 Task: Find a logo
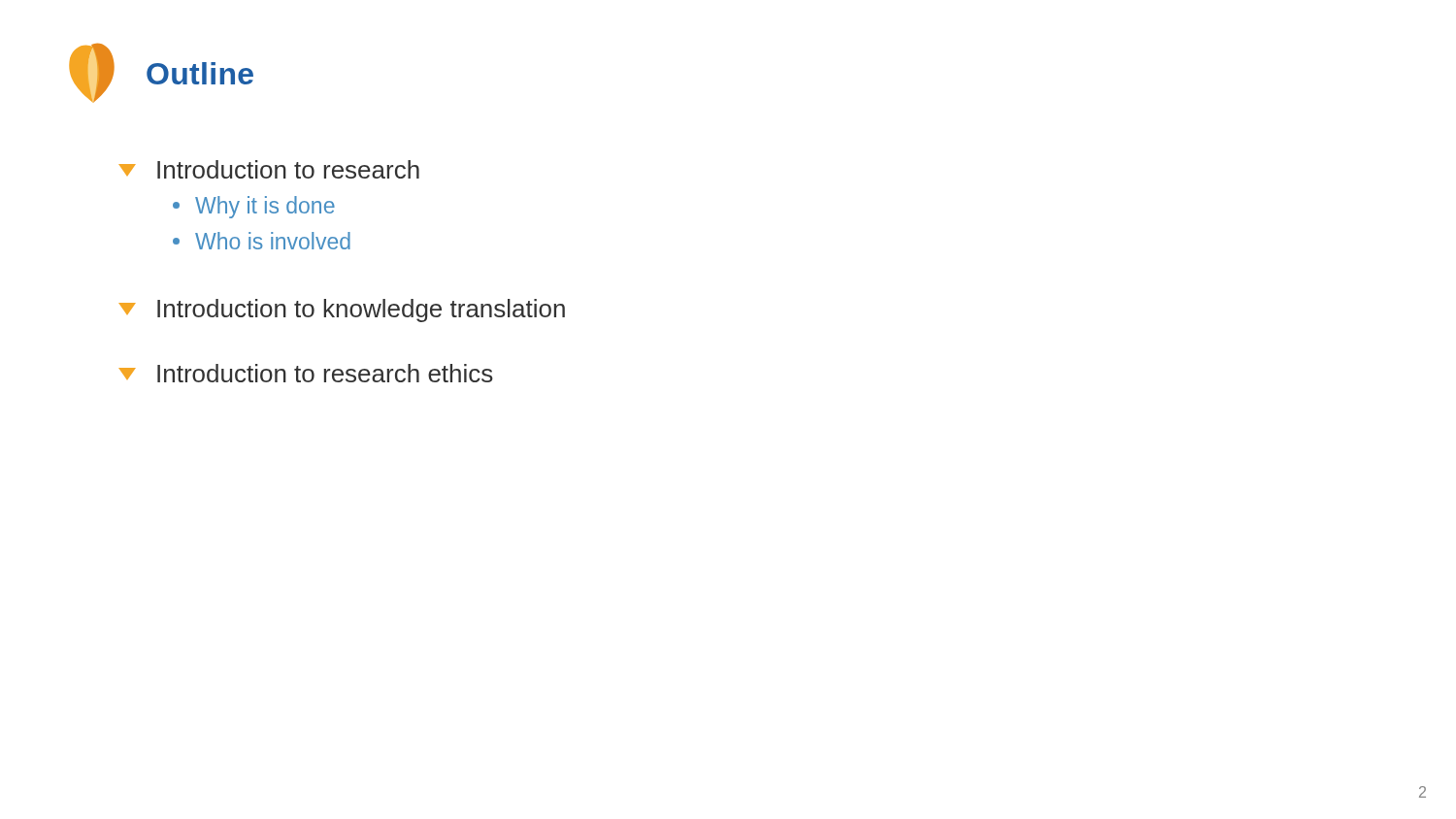pos(93,74)
